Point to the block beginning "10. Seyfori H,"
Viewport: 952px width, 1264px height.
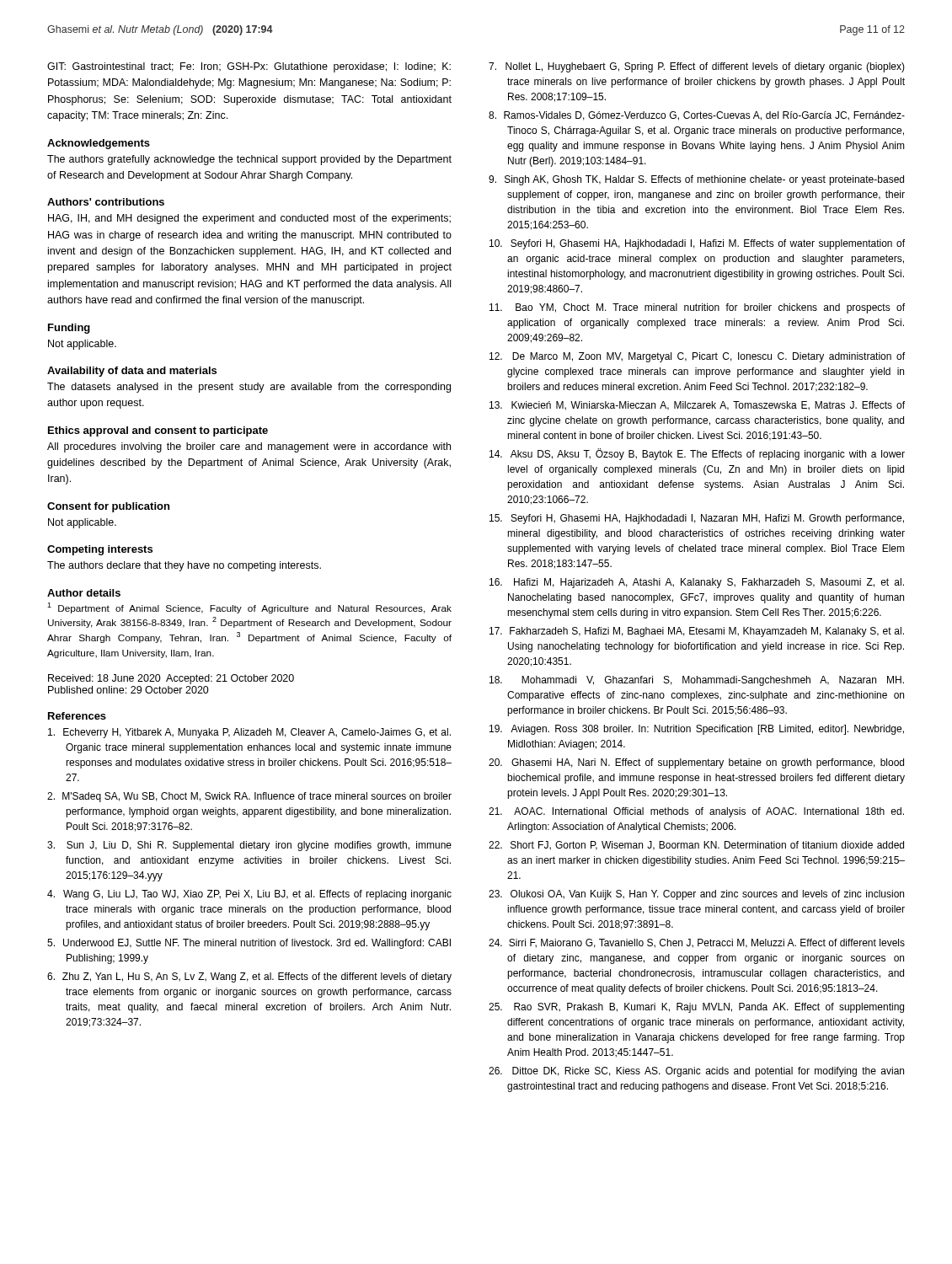pyautogui.click(x=697, y=266)
